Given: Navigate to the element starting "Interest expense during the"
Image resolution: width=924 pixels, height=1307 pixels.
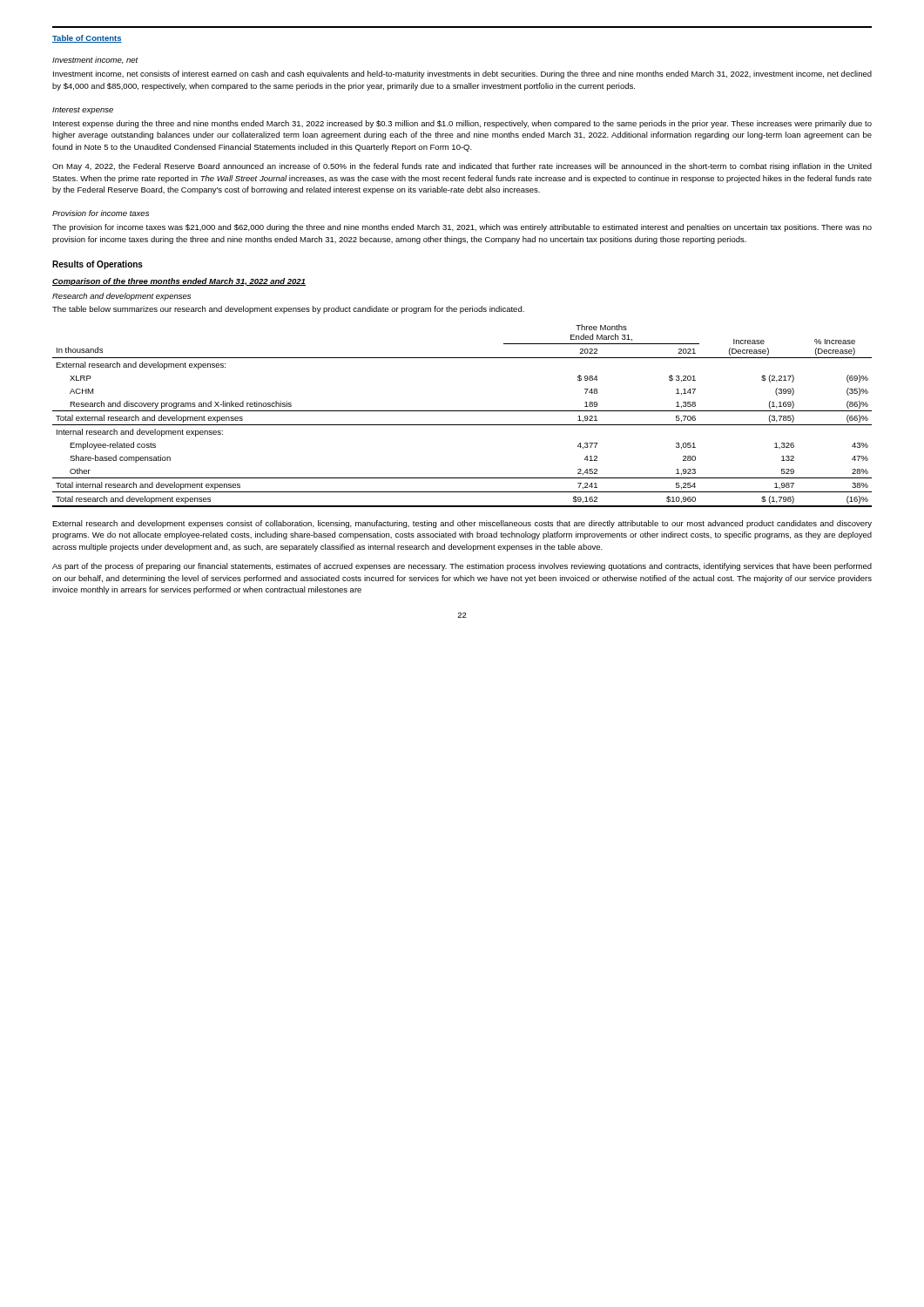Looking at the screenshot, I should [462, 135].
